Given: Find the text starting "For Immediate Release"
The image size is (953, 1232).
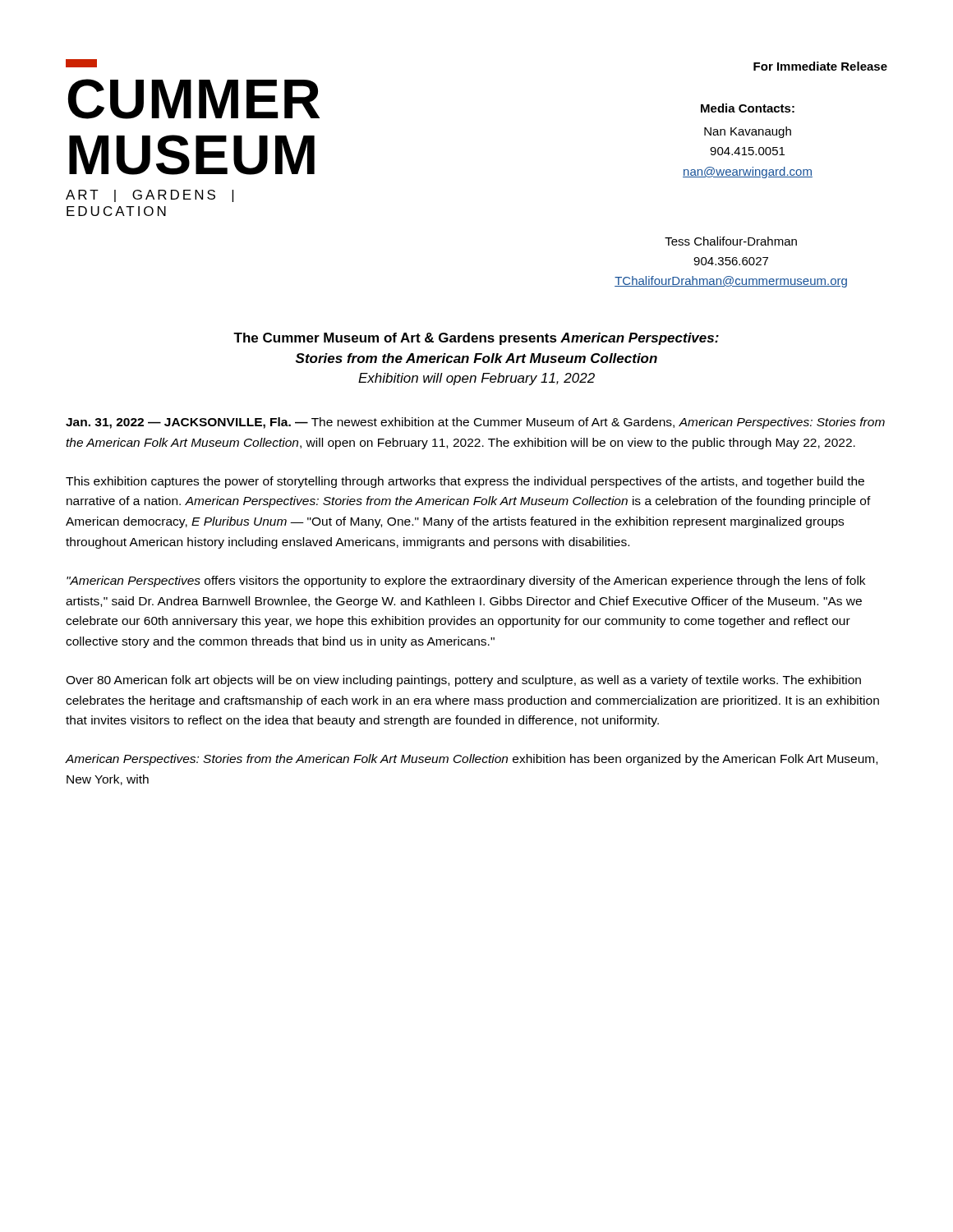Looking at the screenshot, I should pos(820,66).
